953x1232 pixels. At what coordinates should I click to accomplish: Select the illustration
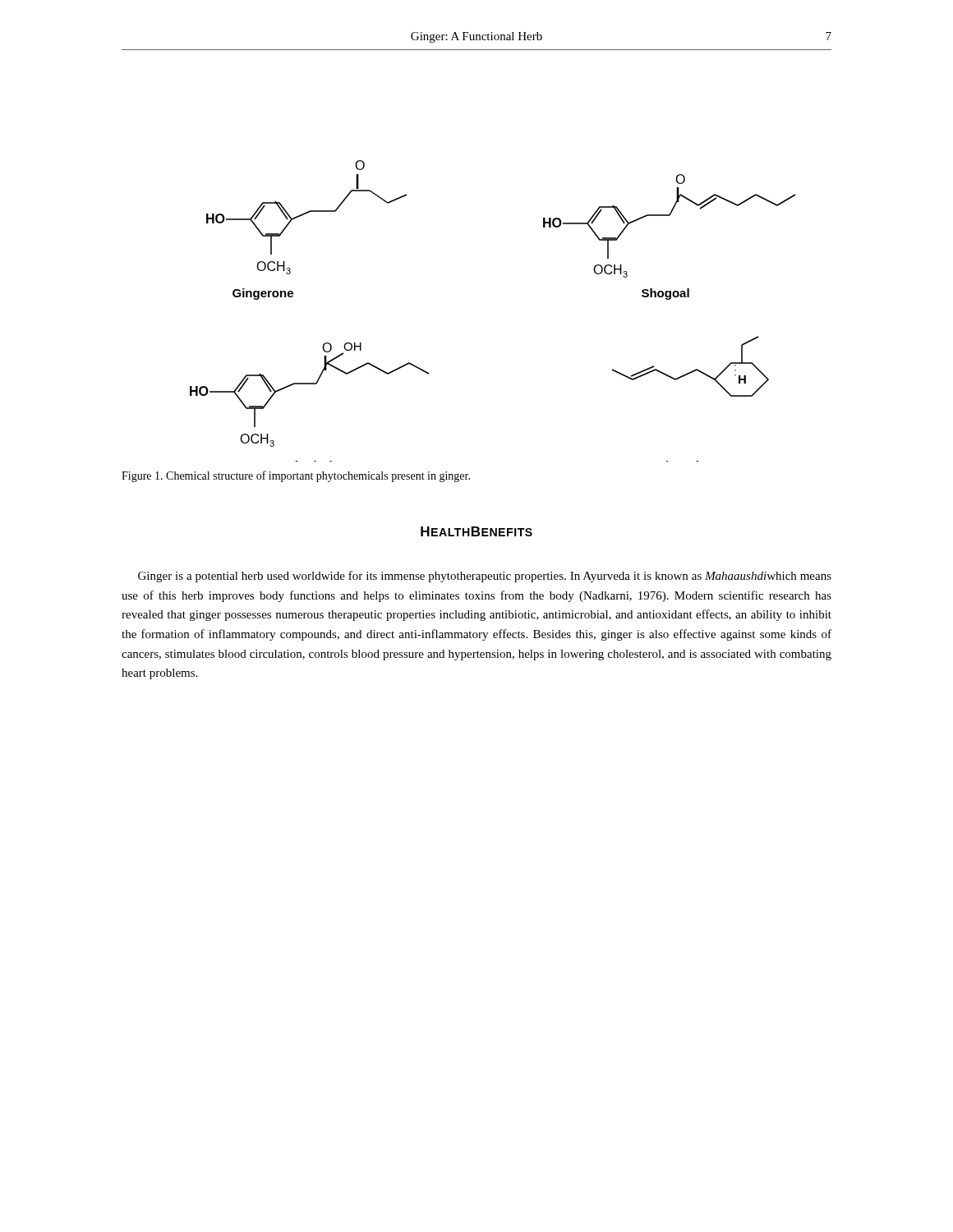476,260
